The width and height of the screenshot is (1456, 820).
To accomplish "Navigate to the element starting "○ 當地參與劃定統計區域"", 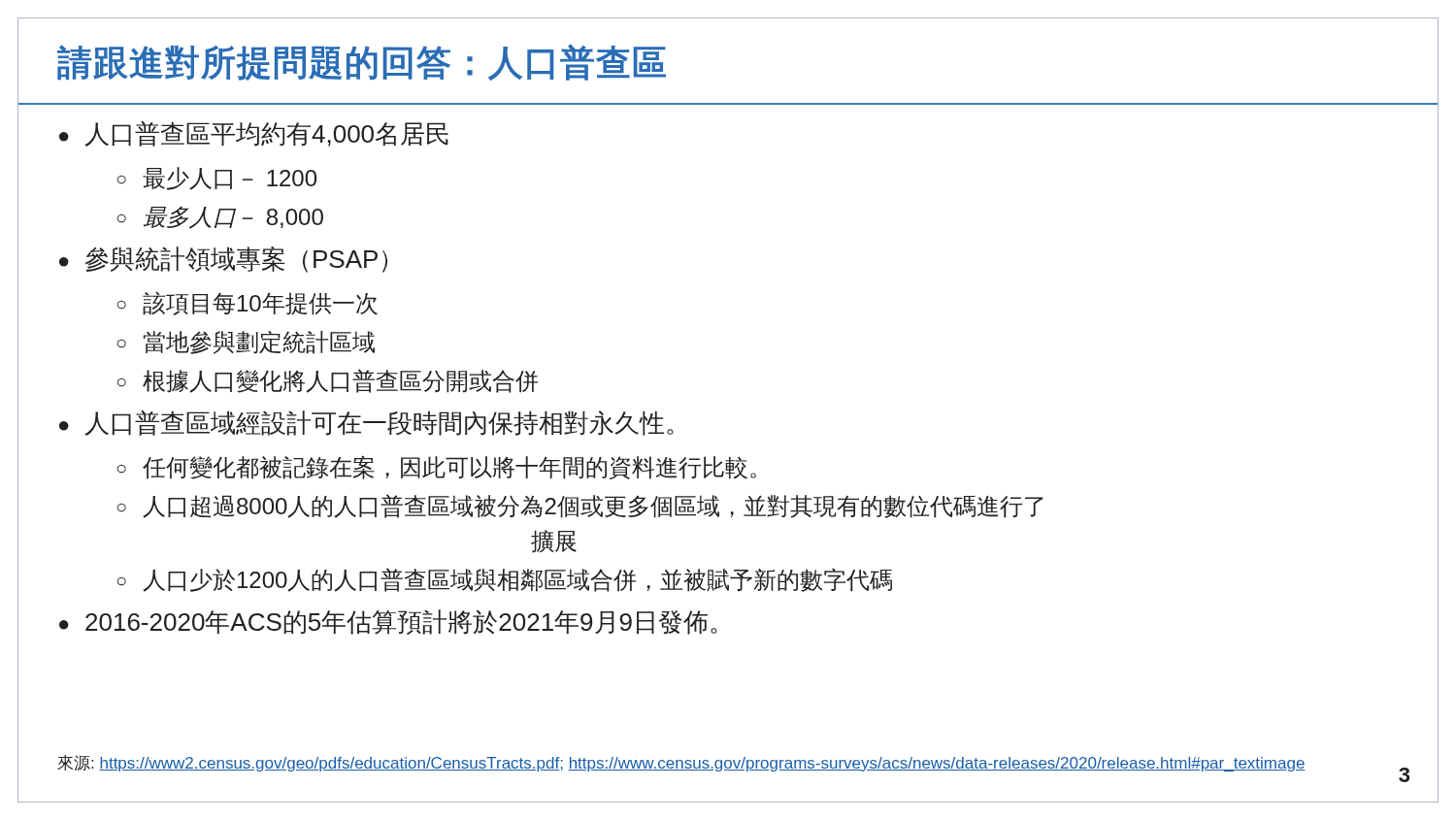I will (246, 343).
